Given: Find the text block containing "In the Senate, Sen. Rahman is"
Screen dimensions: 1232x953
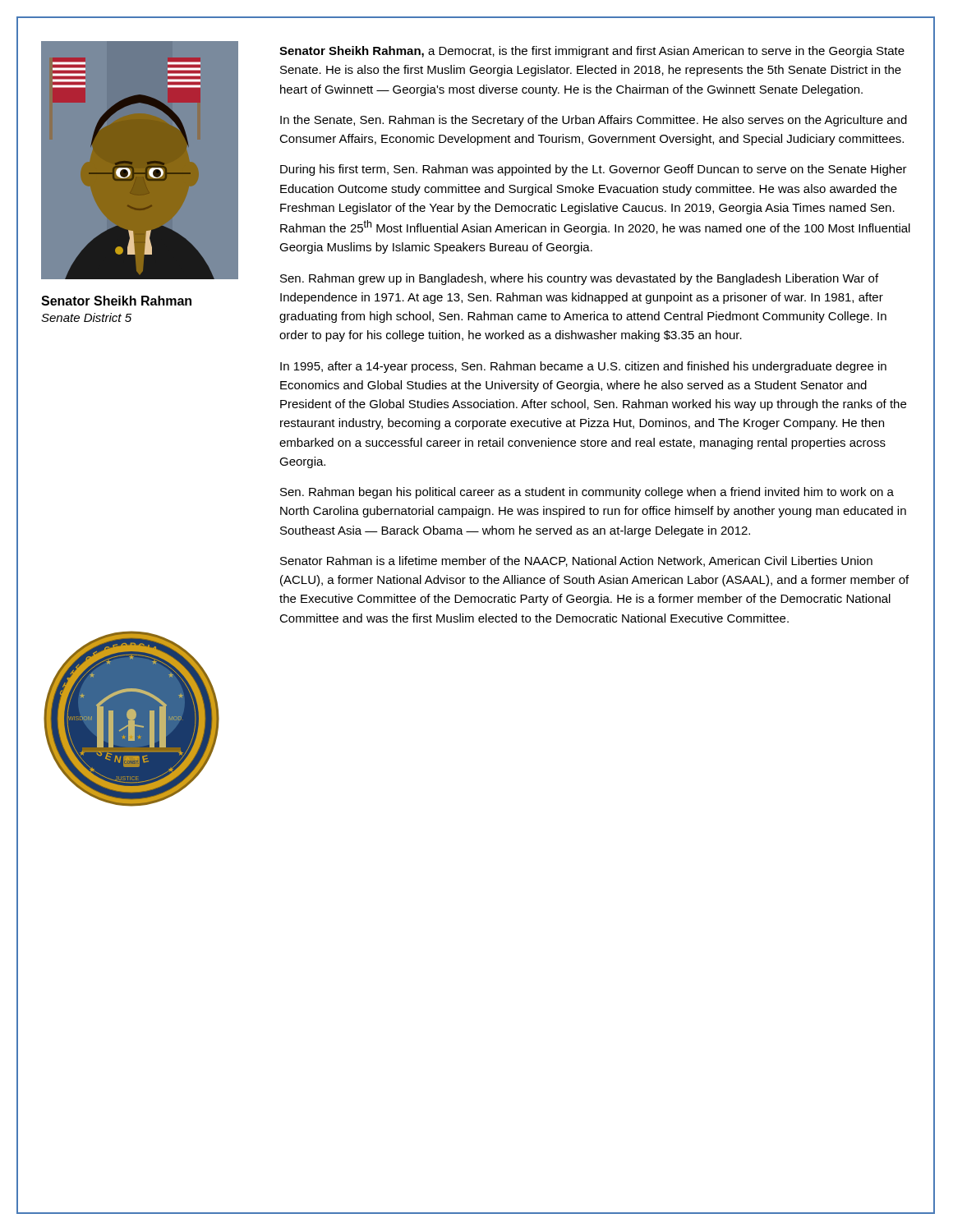Looking at the screenshot, I should 593,129.
